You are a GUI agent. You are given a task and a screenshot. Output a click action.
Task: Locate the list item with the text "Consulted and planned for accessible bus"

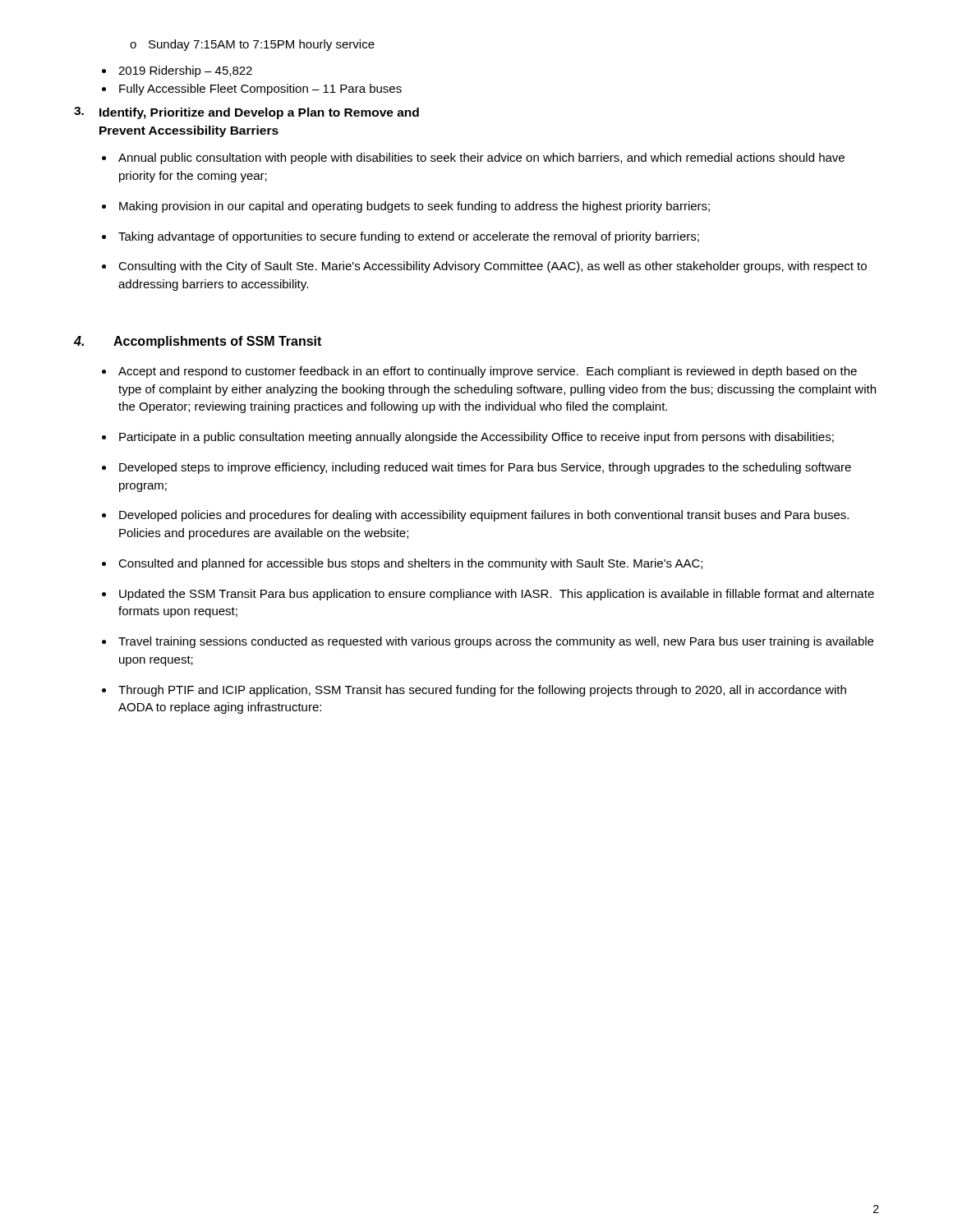[x=489, y=563]
